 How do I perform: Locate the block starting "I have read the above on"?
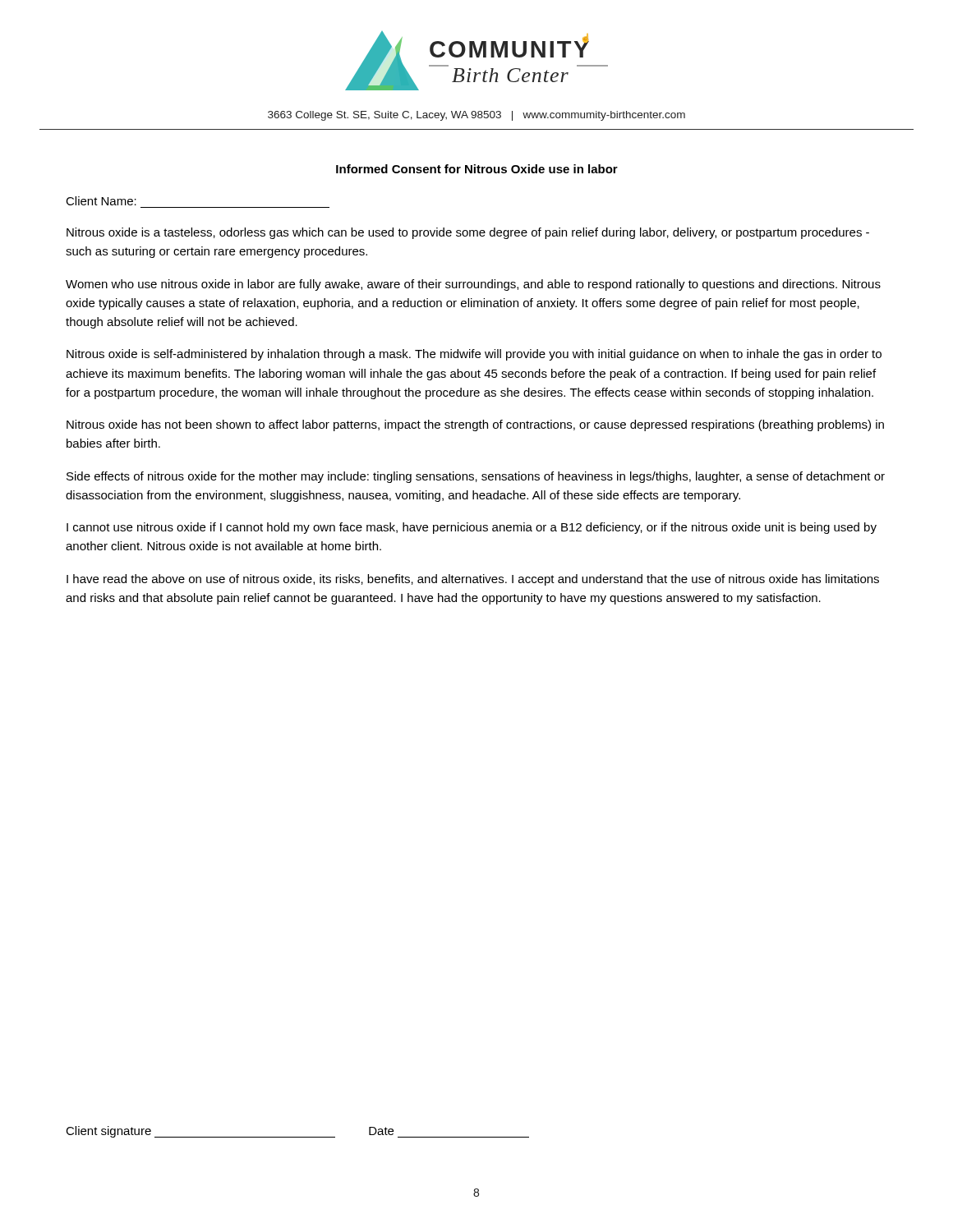click(x=473, y=588)
